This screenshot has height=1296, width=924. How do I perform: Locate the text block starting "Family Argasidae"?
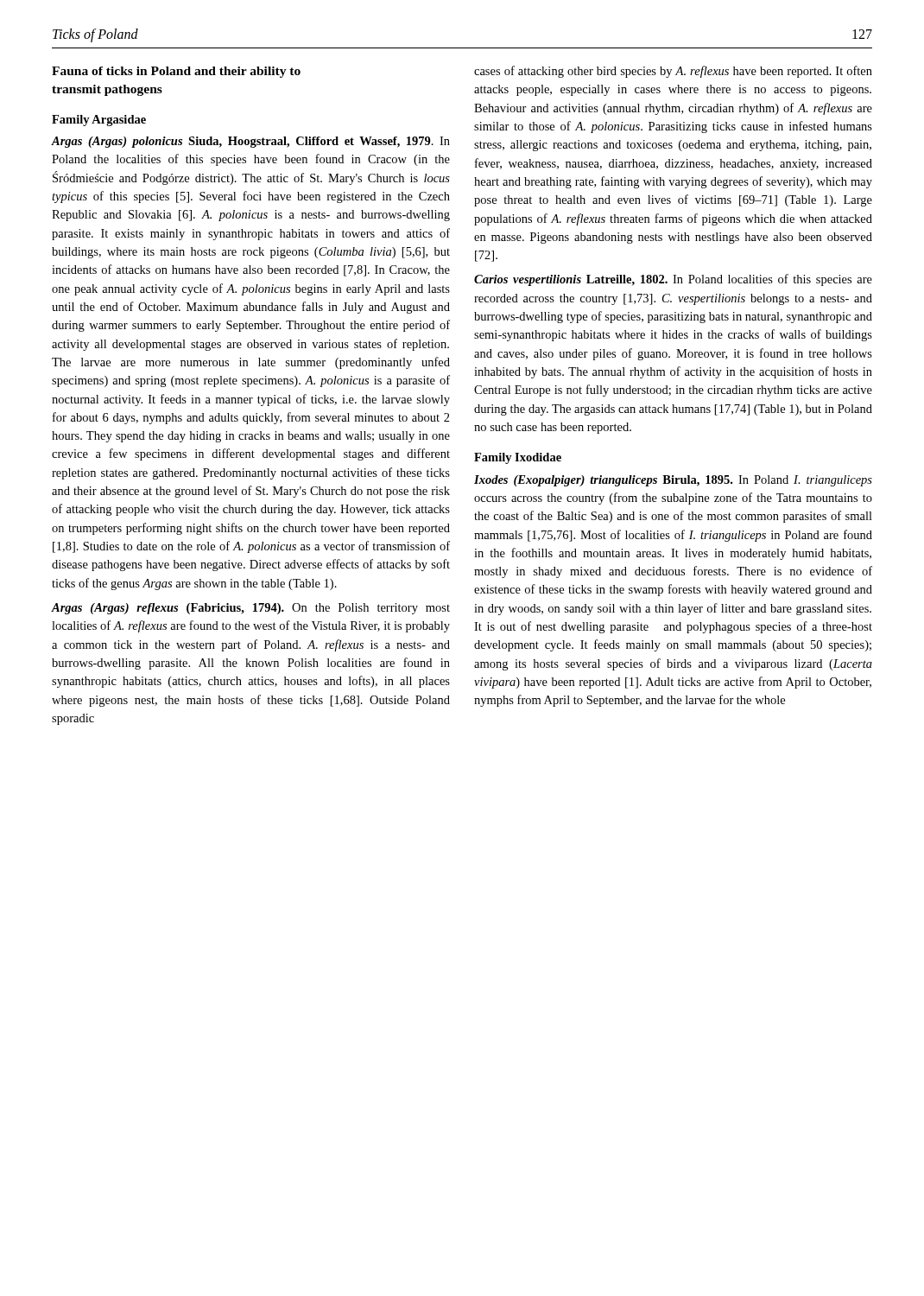pyautogui.click(x=99, y=119)
